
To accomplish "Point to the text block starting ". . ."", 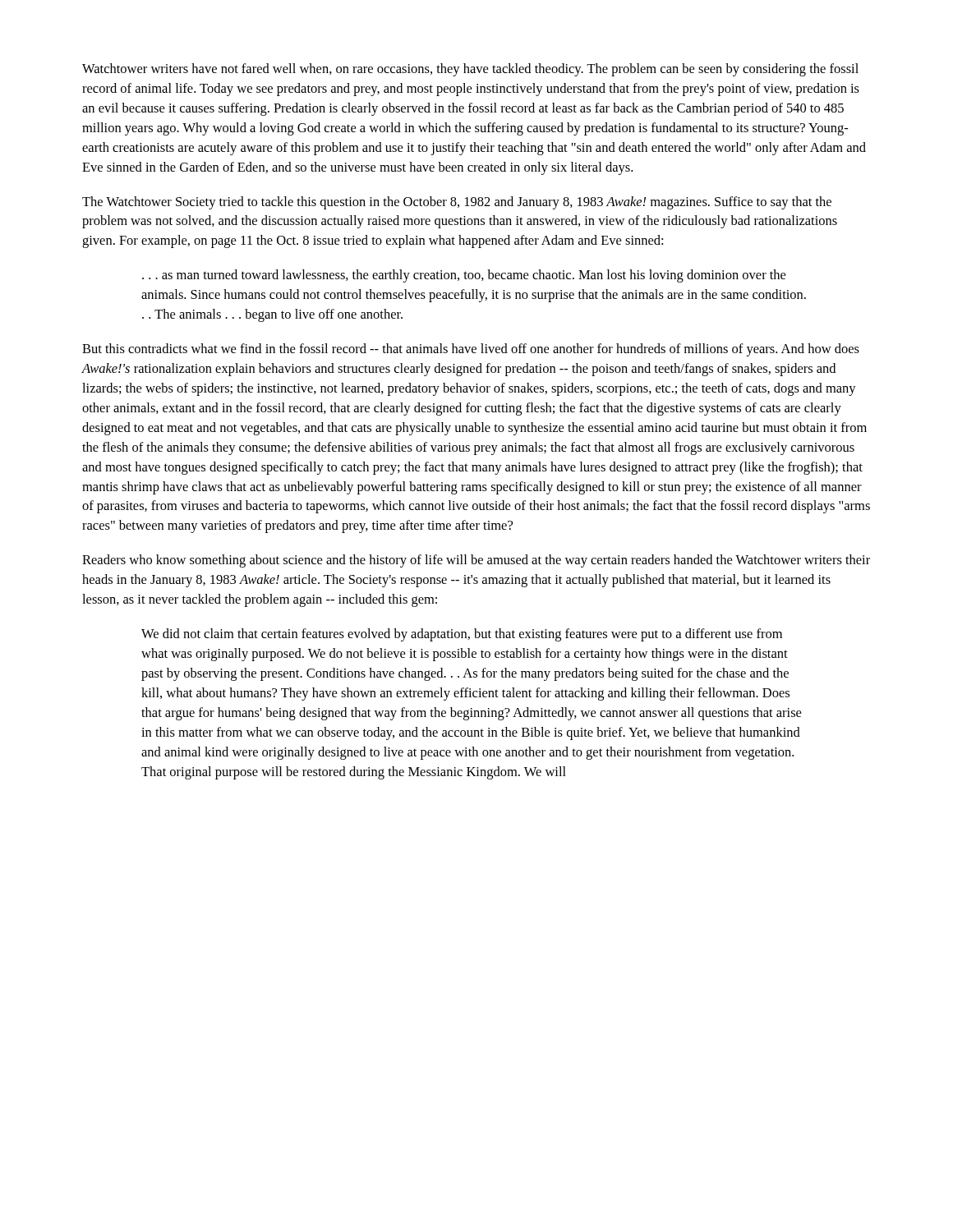I will point(474,295).
